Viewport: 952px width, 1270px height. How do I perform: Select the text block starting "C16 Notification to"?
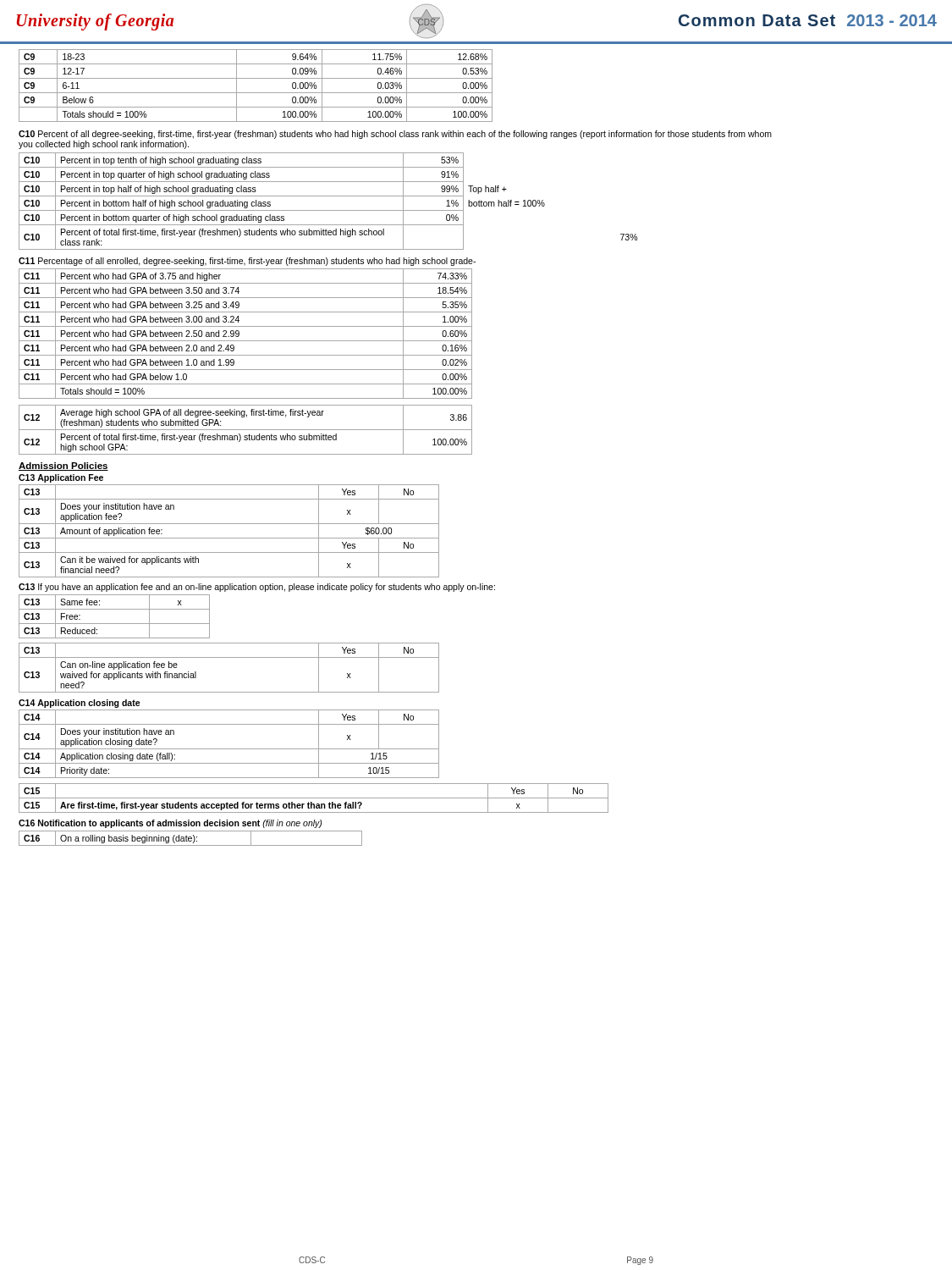170,823
